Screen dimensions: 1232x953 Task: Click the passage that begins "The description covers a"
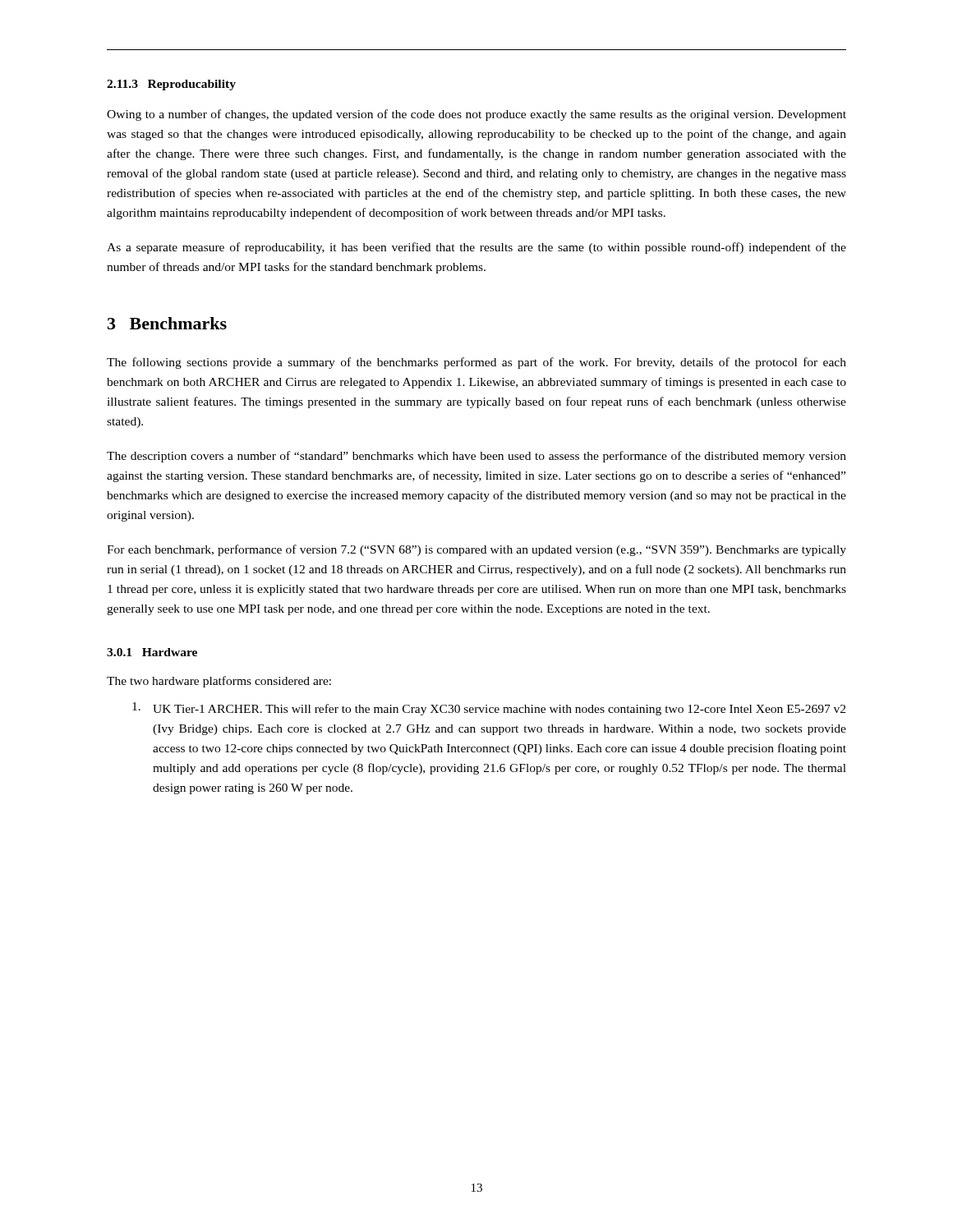tap(476, 485)
